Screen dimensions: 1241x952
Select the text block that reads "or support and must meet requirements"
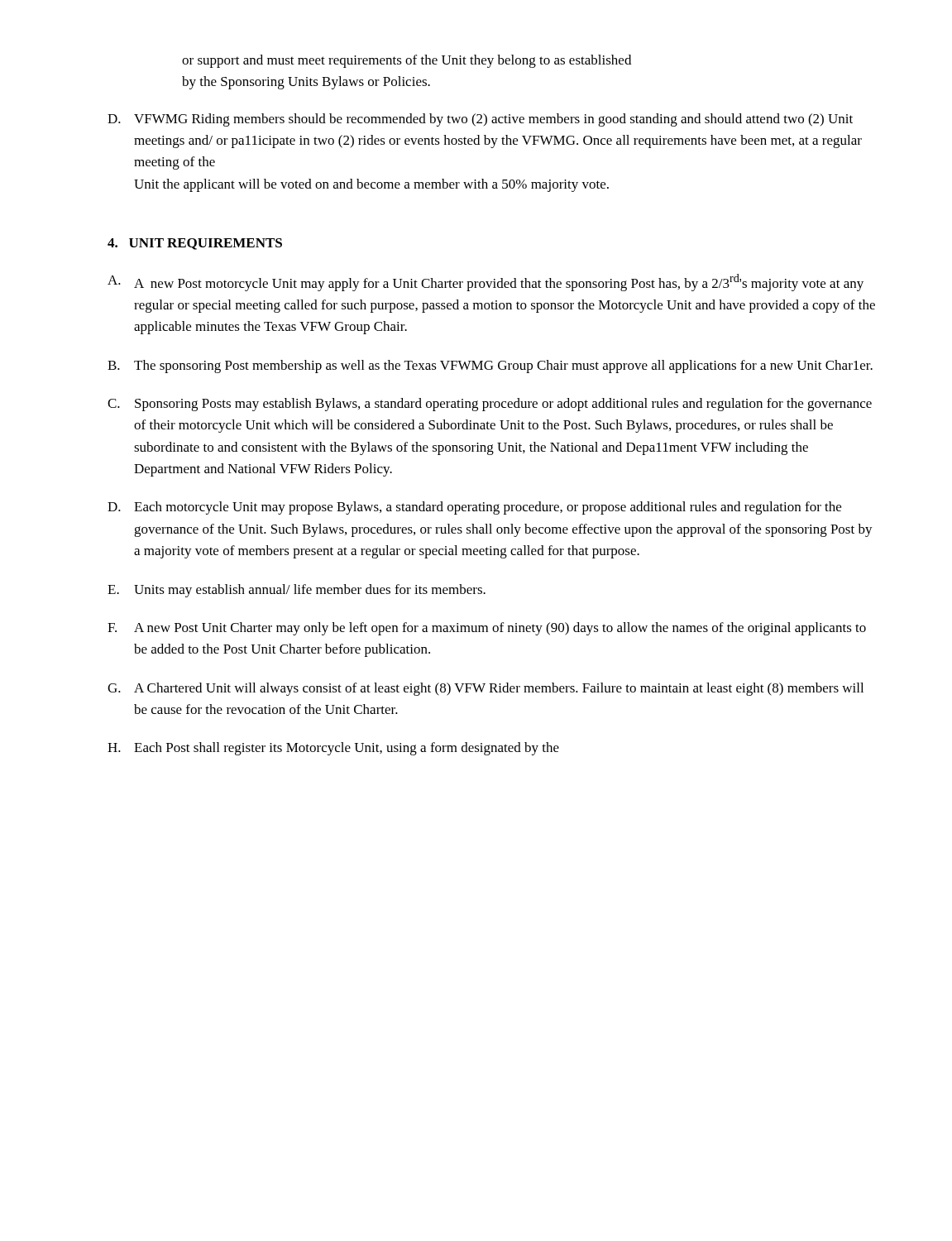pos(530,71)
